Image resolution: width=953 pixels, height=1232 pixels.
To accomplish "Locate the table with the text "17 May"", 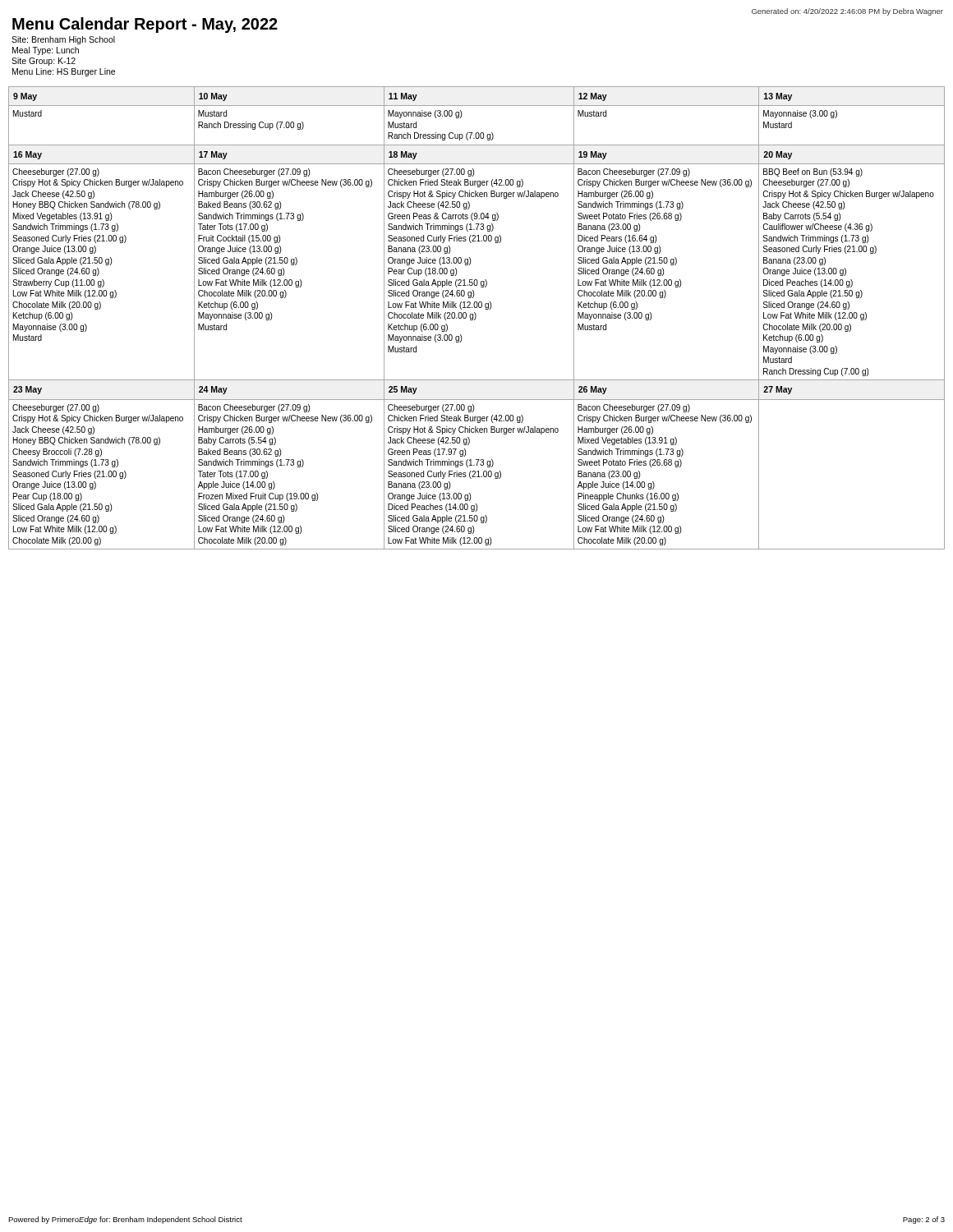I will (476, 318).
